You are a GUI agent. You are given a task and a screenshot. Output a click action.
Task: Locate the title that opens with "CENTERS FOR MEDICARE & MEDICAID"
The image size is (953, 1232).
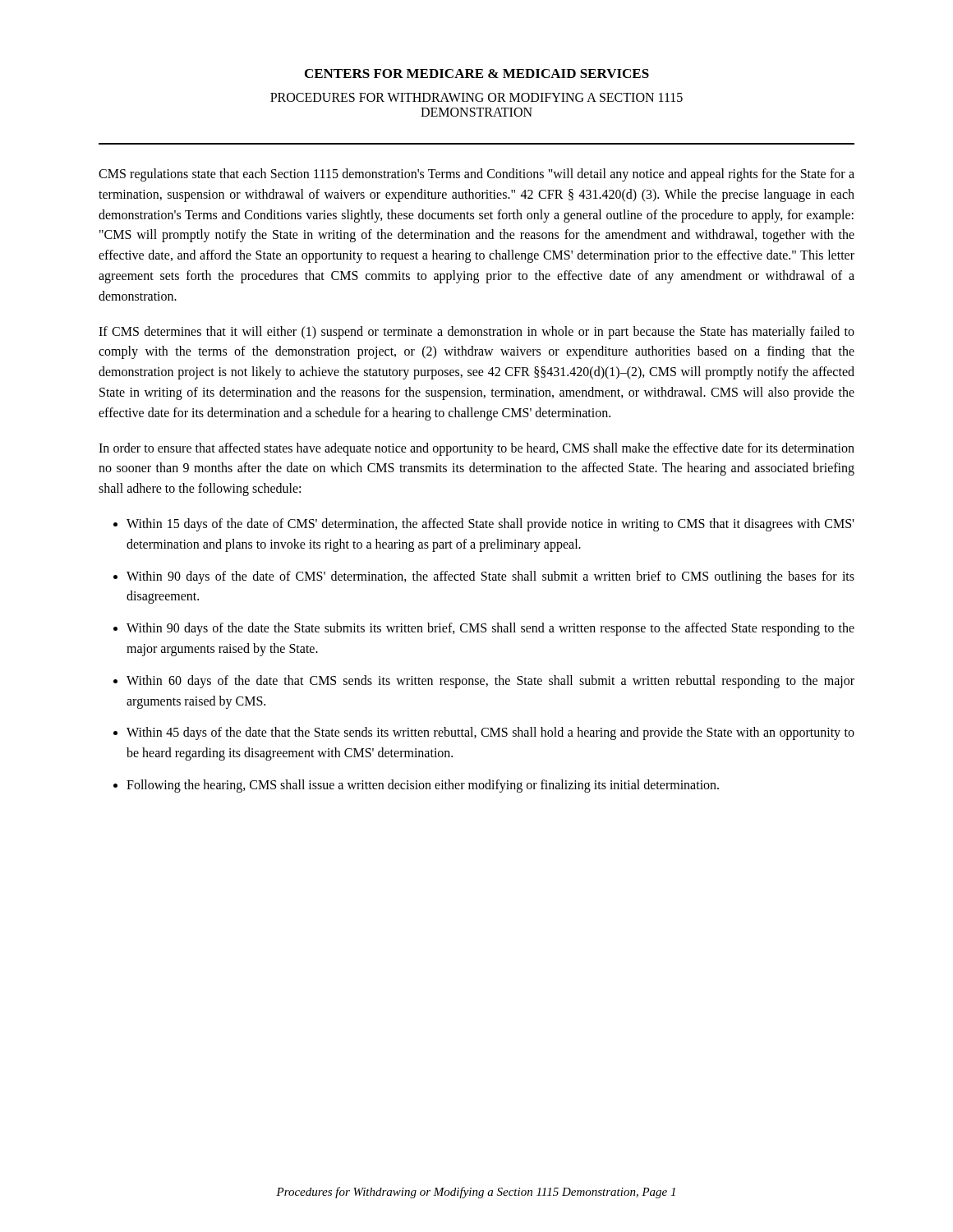[x=476, y=73]
